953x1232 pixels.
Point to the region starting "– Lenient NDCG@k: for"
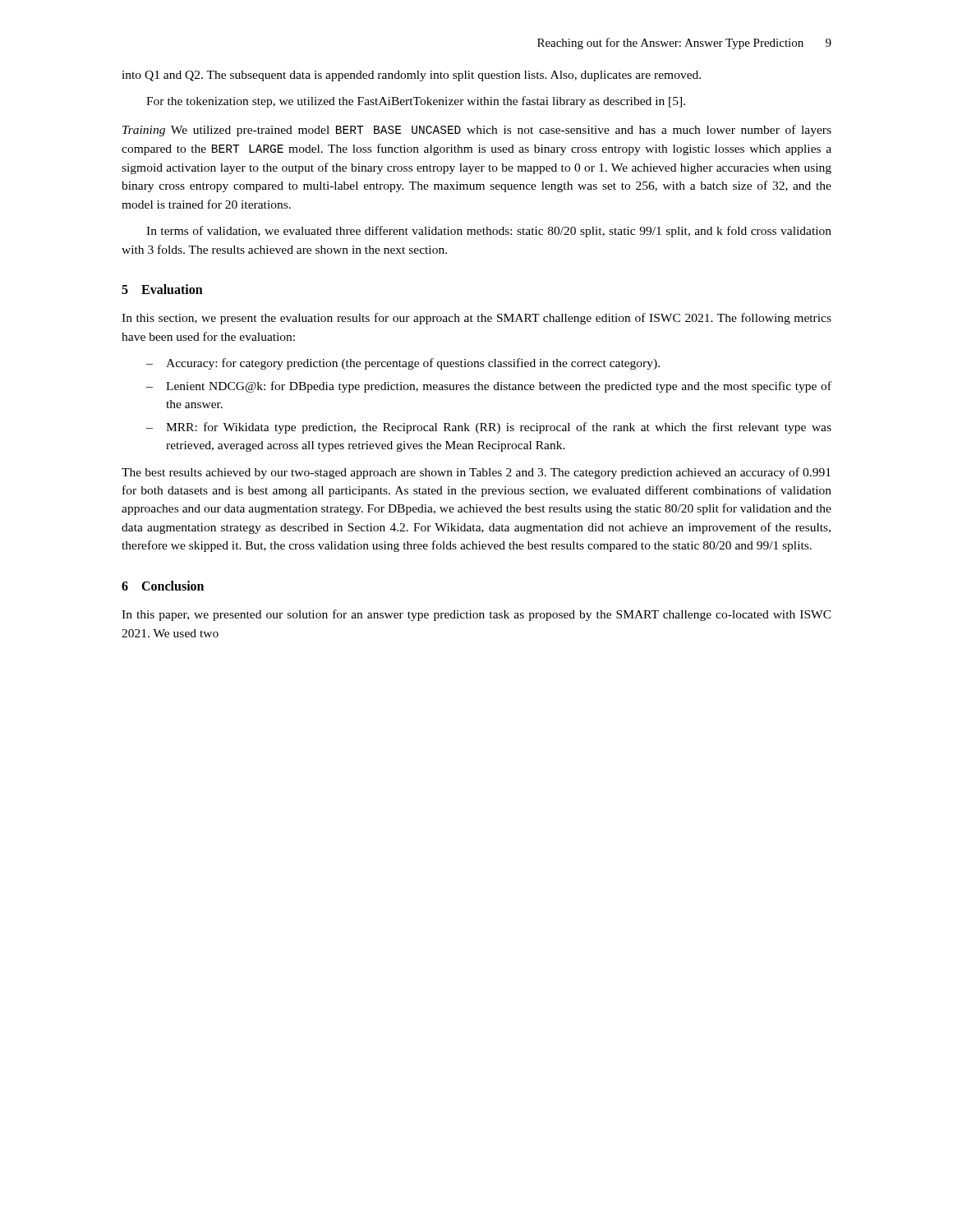click(x=489, y=395)
